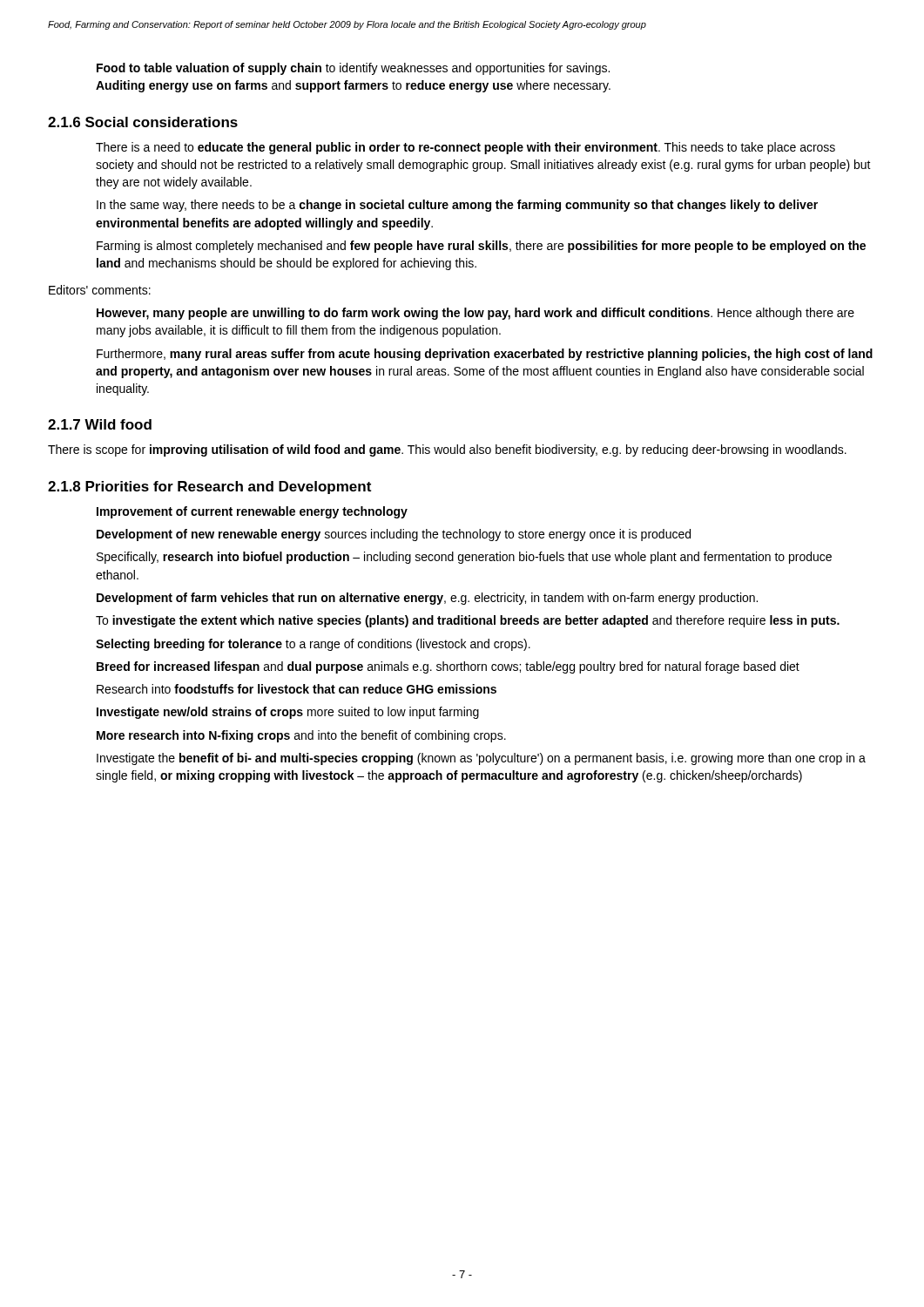The width and height of the screenshot is (924, 1307).
Task: Find the list item that reads "More research into N-fixing crops and into the"
Action: pos(486,735)
